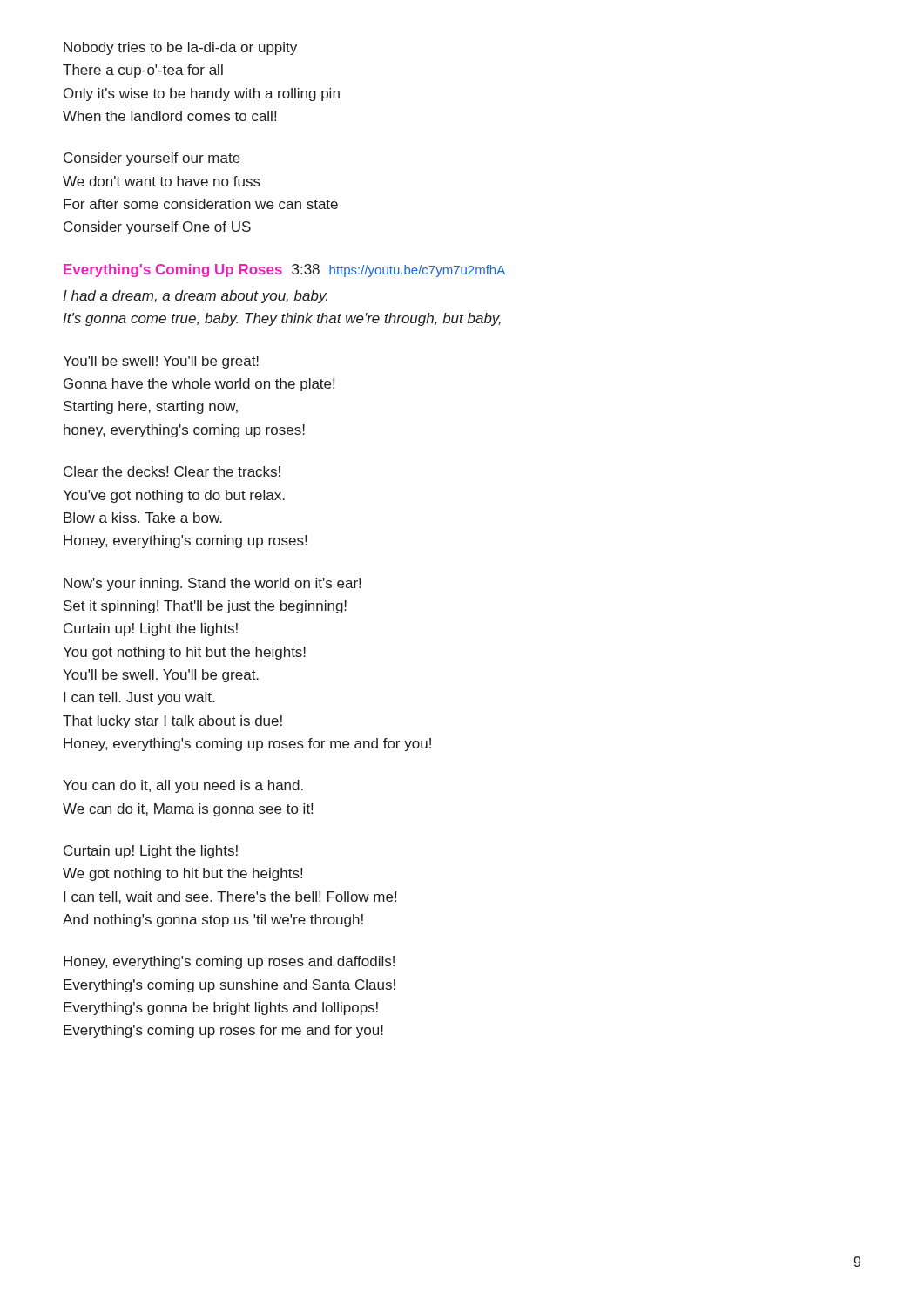Point to the text block starting "Everything's Coming Up Roses 3:38 https://youtu.be/c7ym7u2mfhA"
Screen dimensions: 1307x924
(462, 270)
